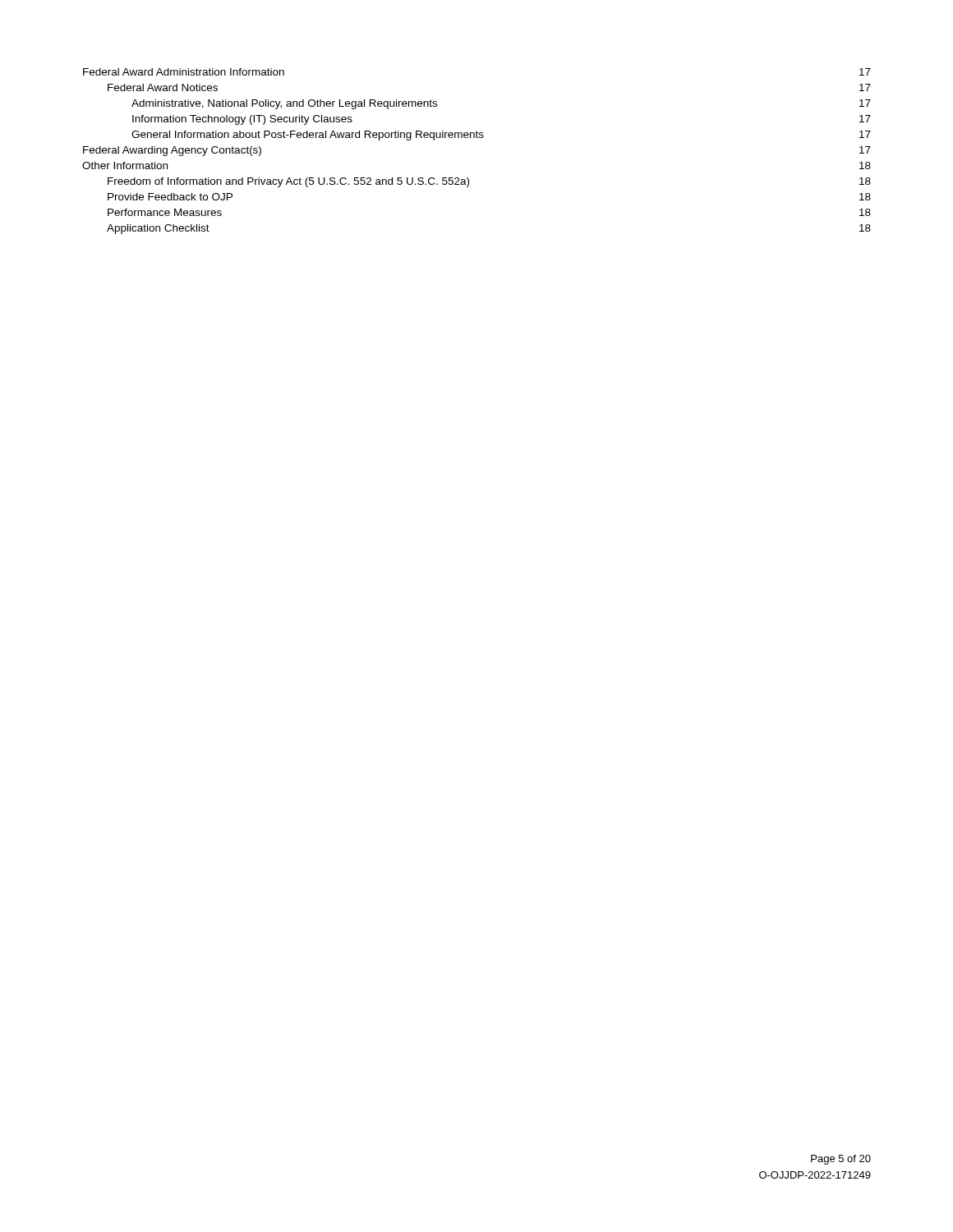Locate the text "Information Technology (IT) Security Clauses 17"
The width and height of the screenshot is (953, 1232).
coord(236,121)
